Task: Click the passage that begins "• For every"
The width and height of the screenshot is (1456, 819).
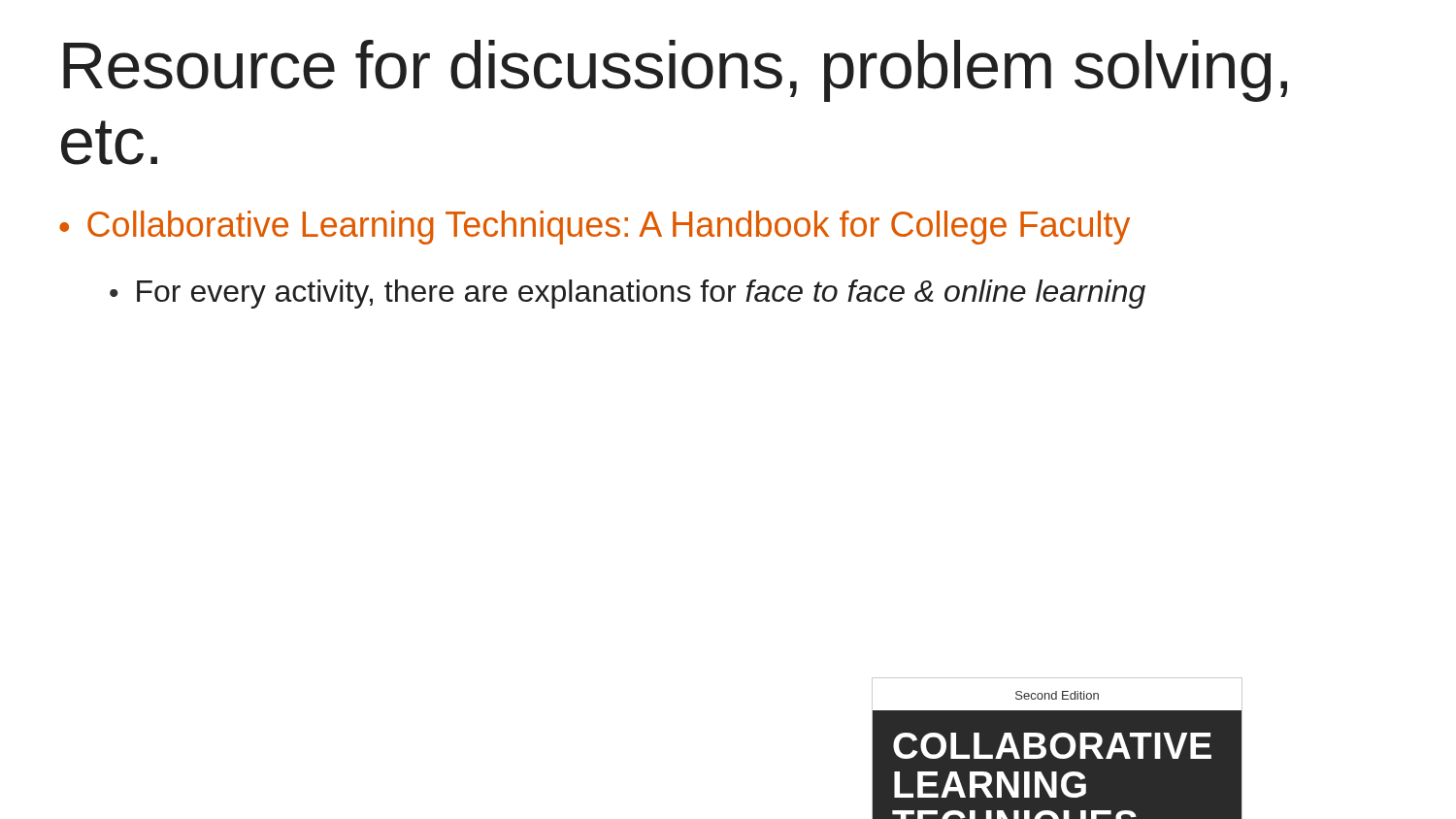Action: point(753,292)
